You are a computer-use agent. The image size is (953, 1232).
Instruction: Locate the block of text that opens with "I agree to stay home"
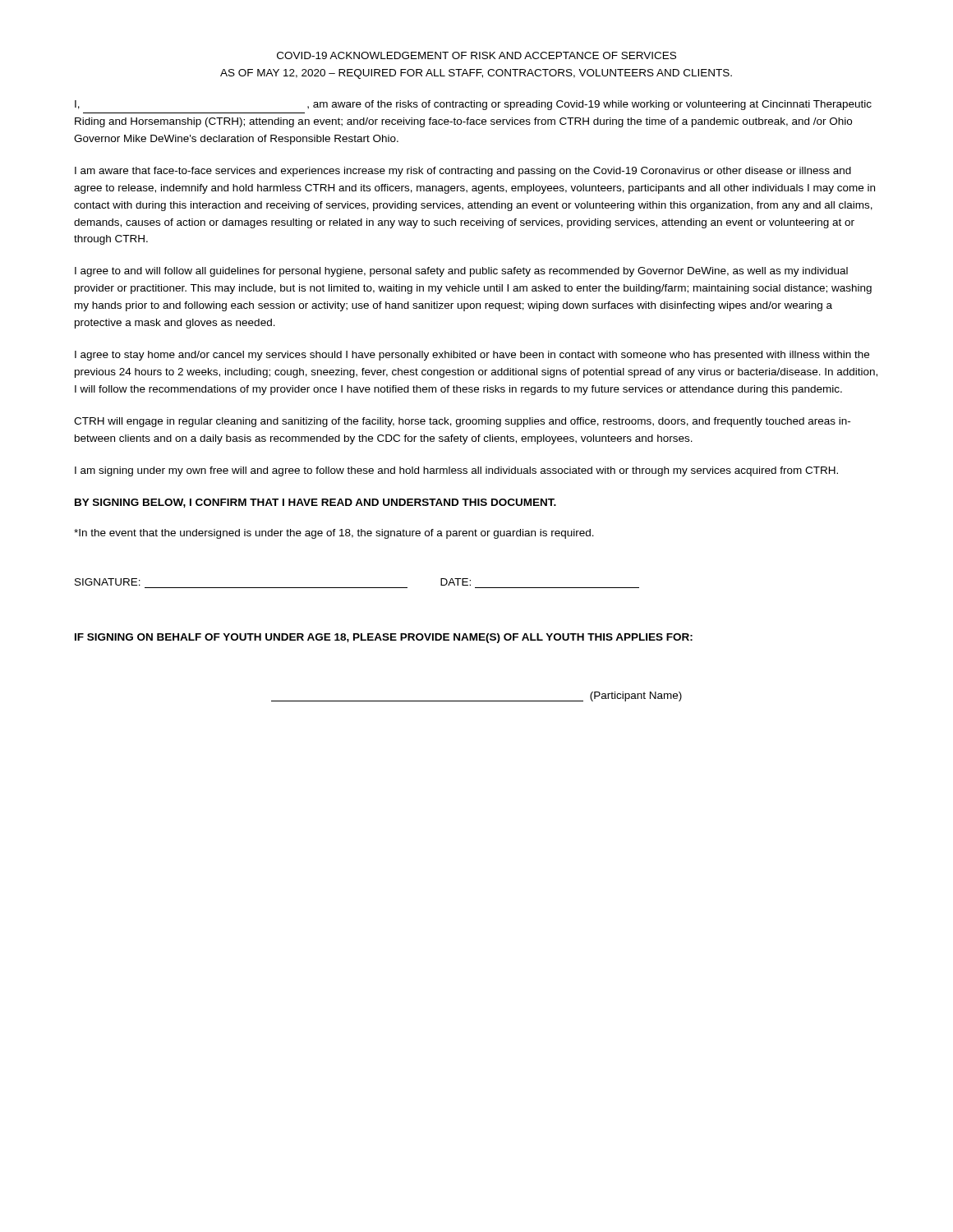tap(476, 372)
